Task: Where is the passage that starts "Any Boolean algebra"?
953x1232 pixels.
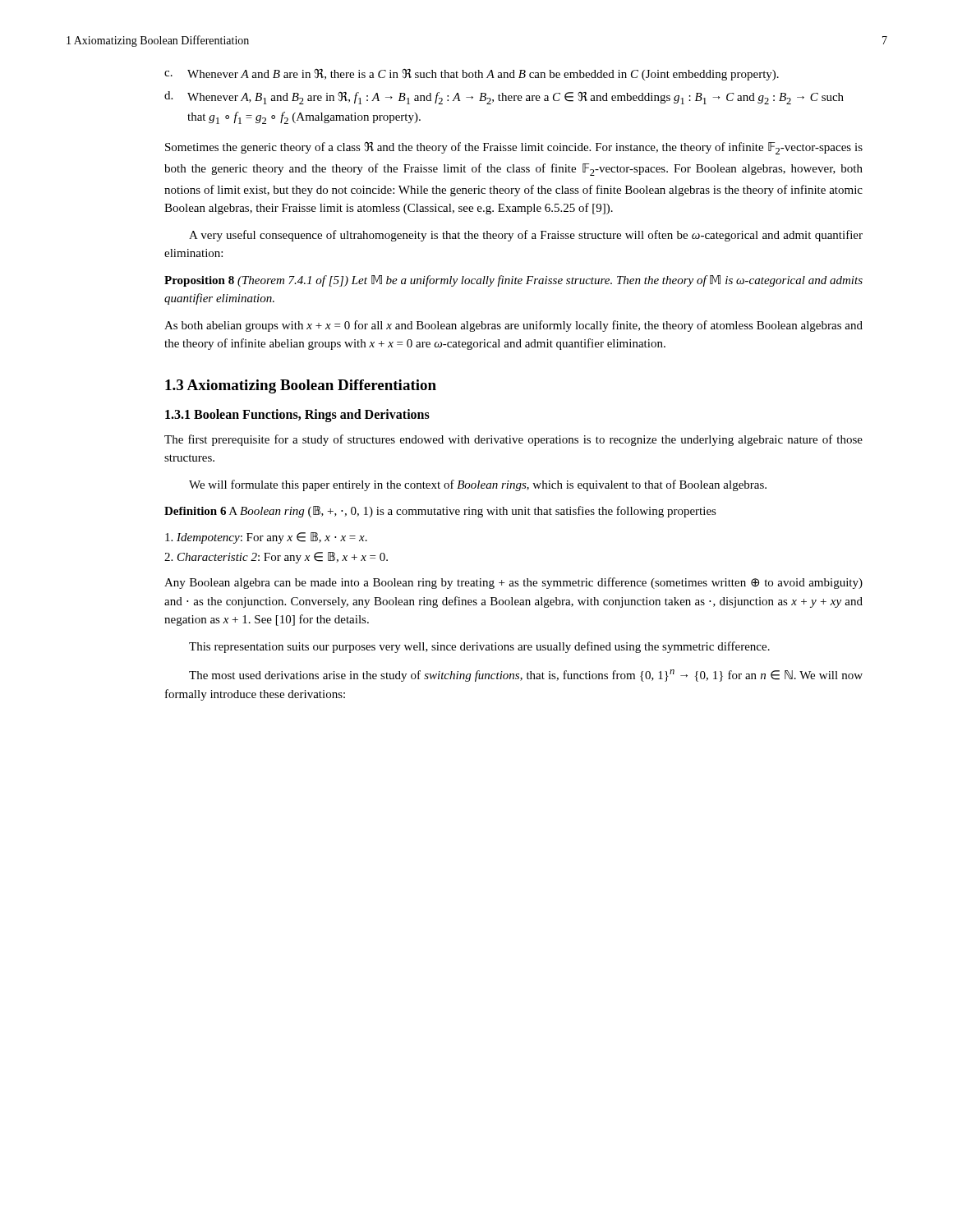Action: pyautogui.click(x=513, y=601)
